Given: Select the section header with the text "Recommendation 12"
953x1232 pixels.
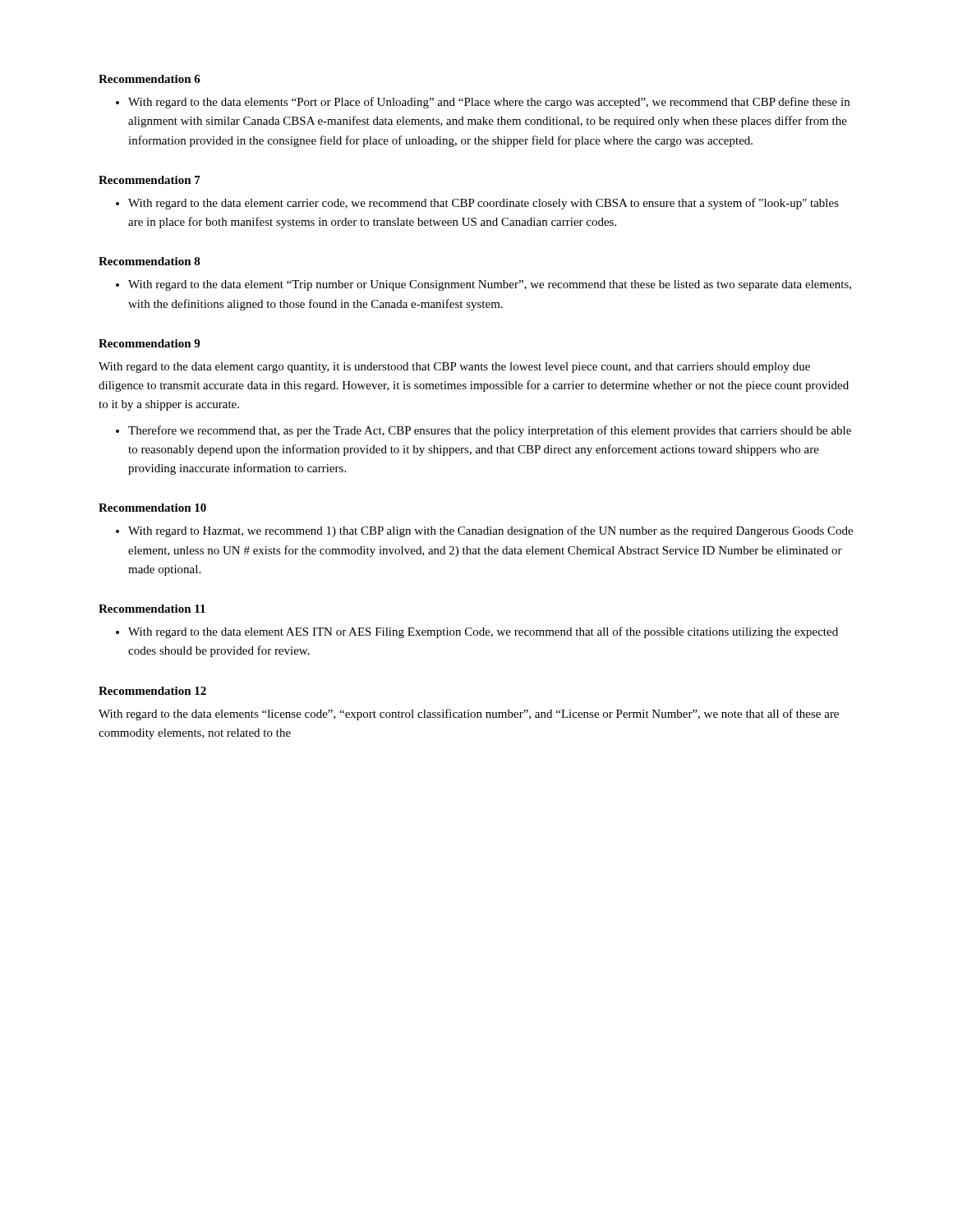Looking at the screenshot, I should pos(152,690).
